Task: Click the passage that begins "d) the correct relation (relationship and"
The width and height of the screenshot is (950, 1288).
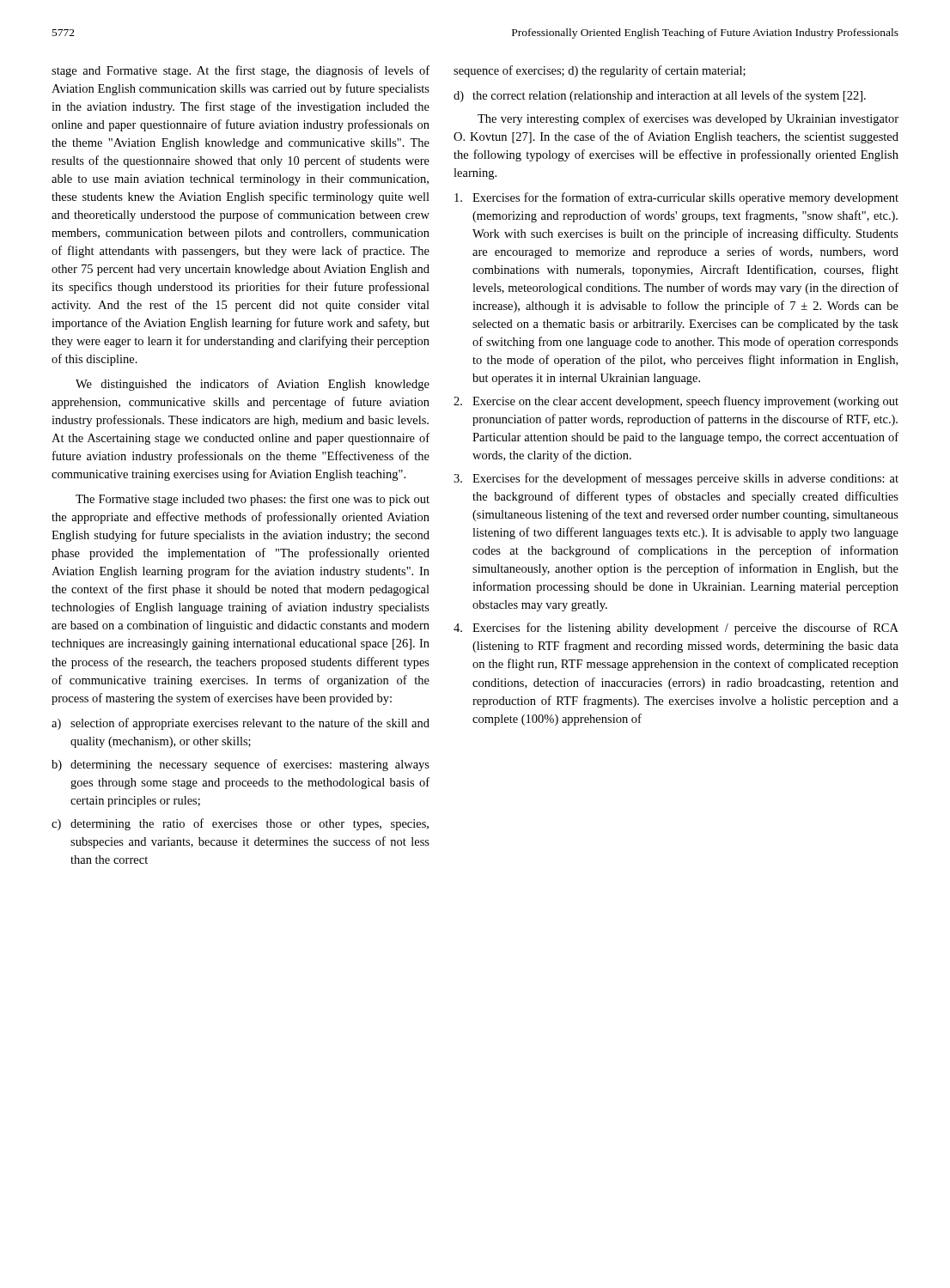Action: pyautogui.click(x=676, y=96)
